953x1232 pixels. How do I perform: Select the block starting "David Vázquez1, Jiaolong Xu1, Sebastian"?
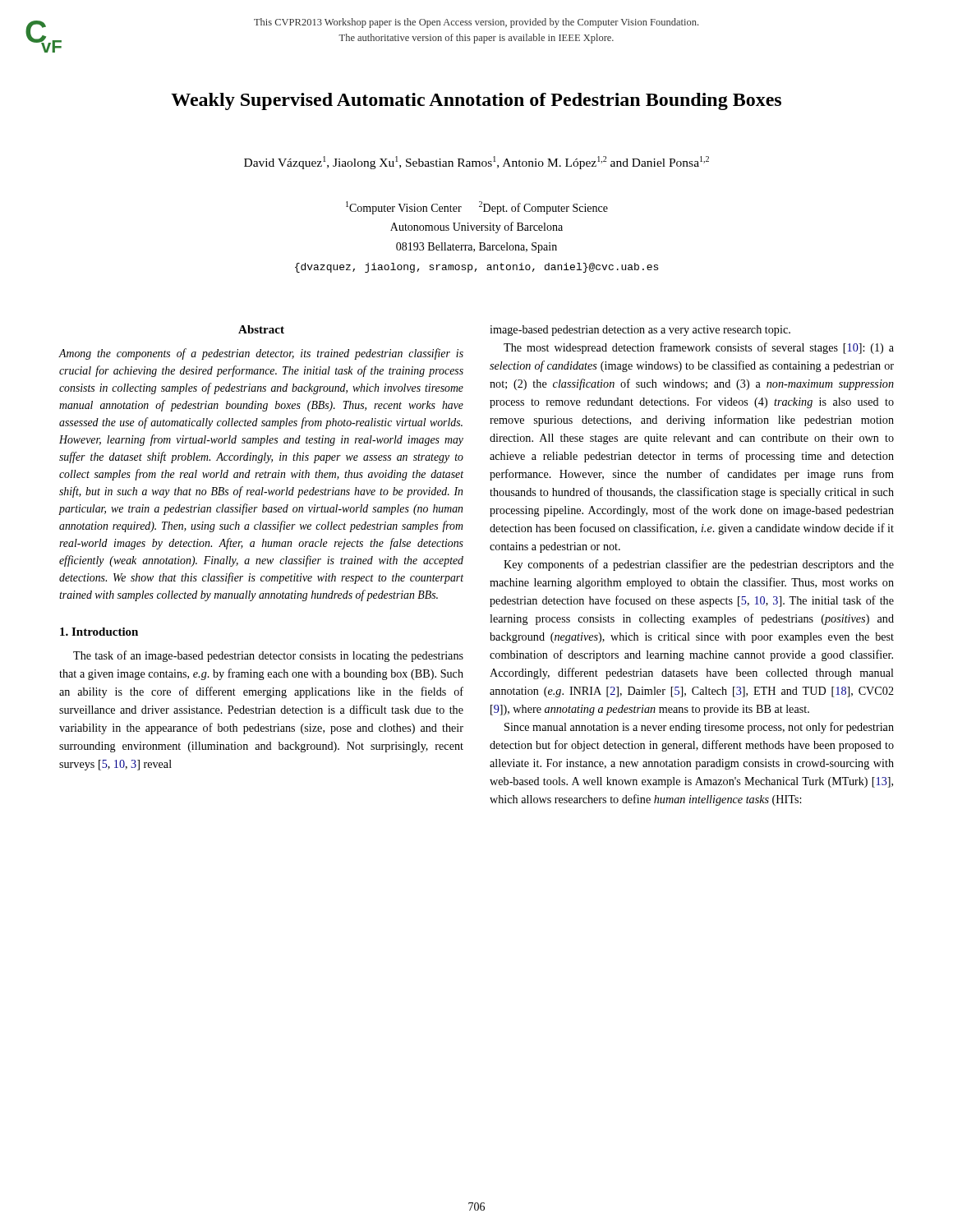point(476,162)
